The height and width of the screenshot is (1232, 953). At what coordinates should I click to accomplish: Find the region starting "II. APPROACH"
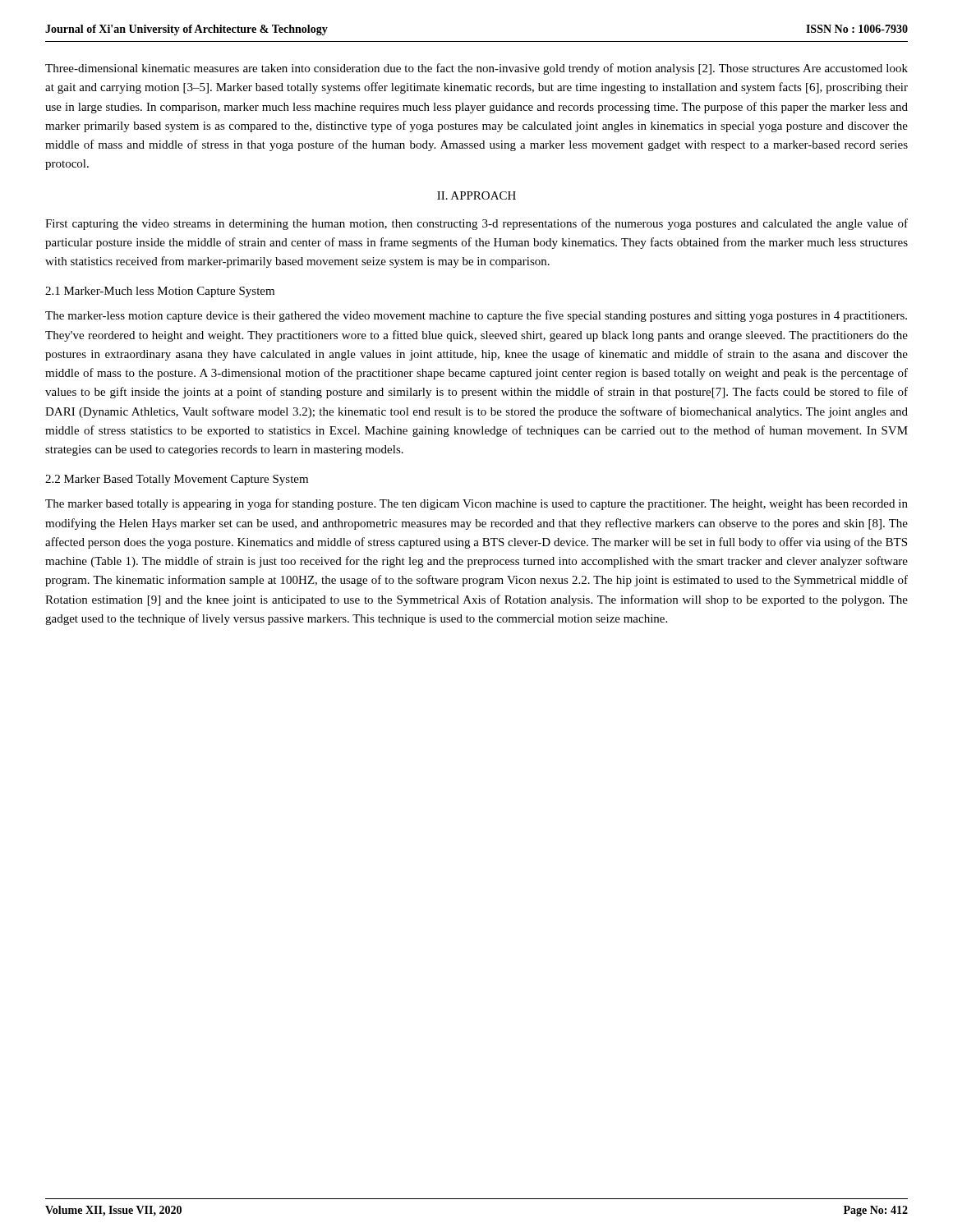click(476, 195)
